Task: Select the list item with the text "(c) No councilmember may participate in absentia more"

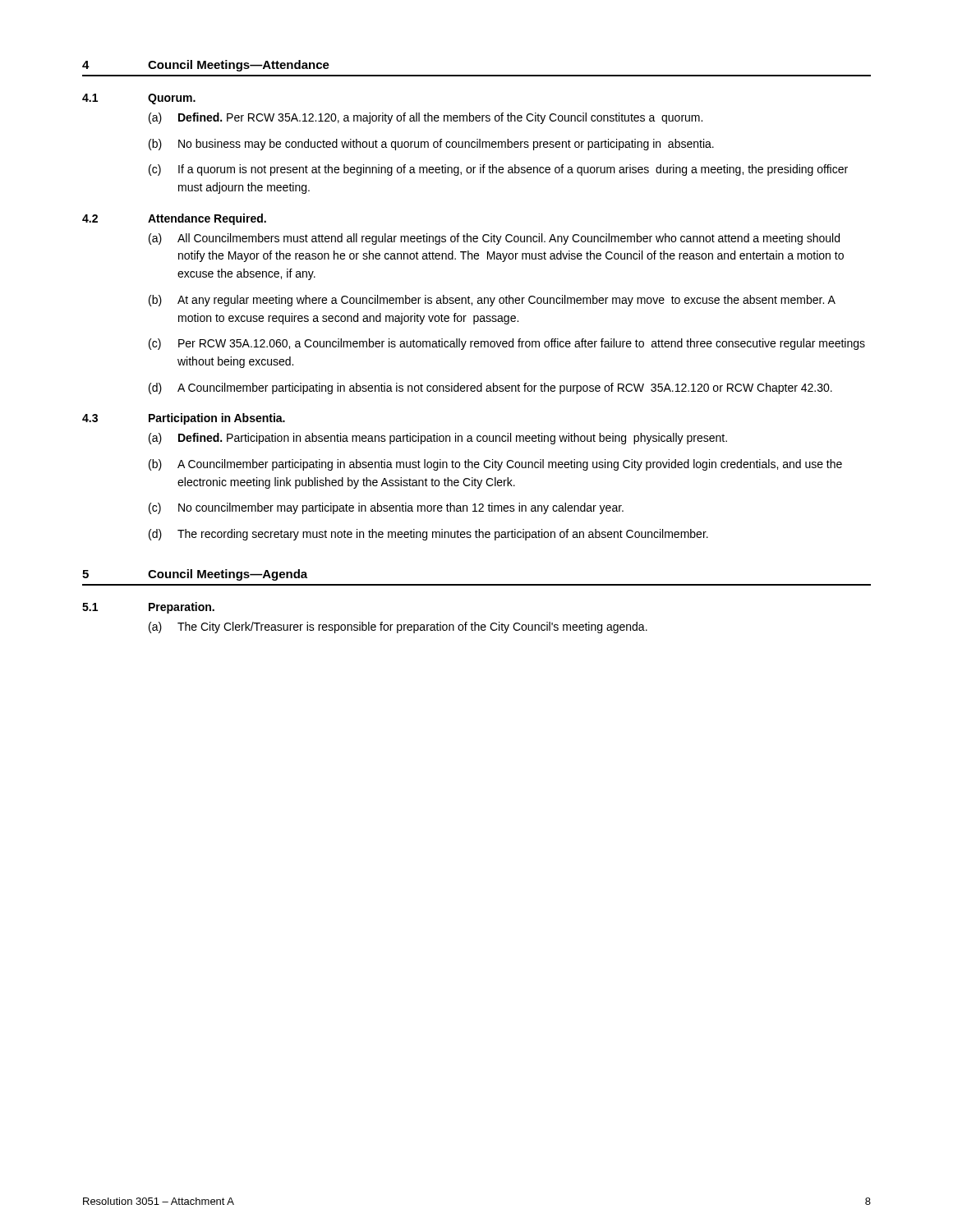Action: 509,509
